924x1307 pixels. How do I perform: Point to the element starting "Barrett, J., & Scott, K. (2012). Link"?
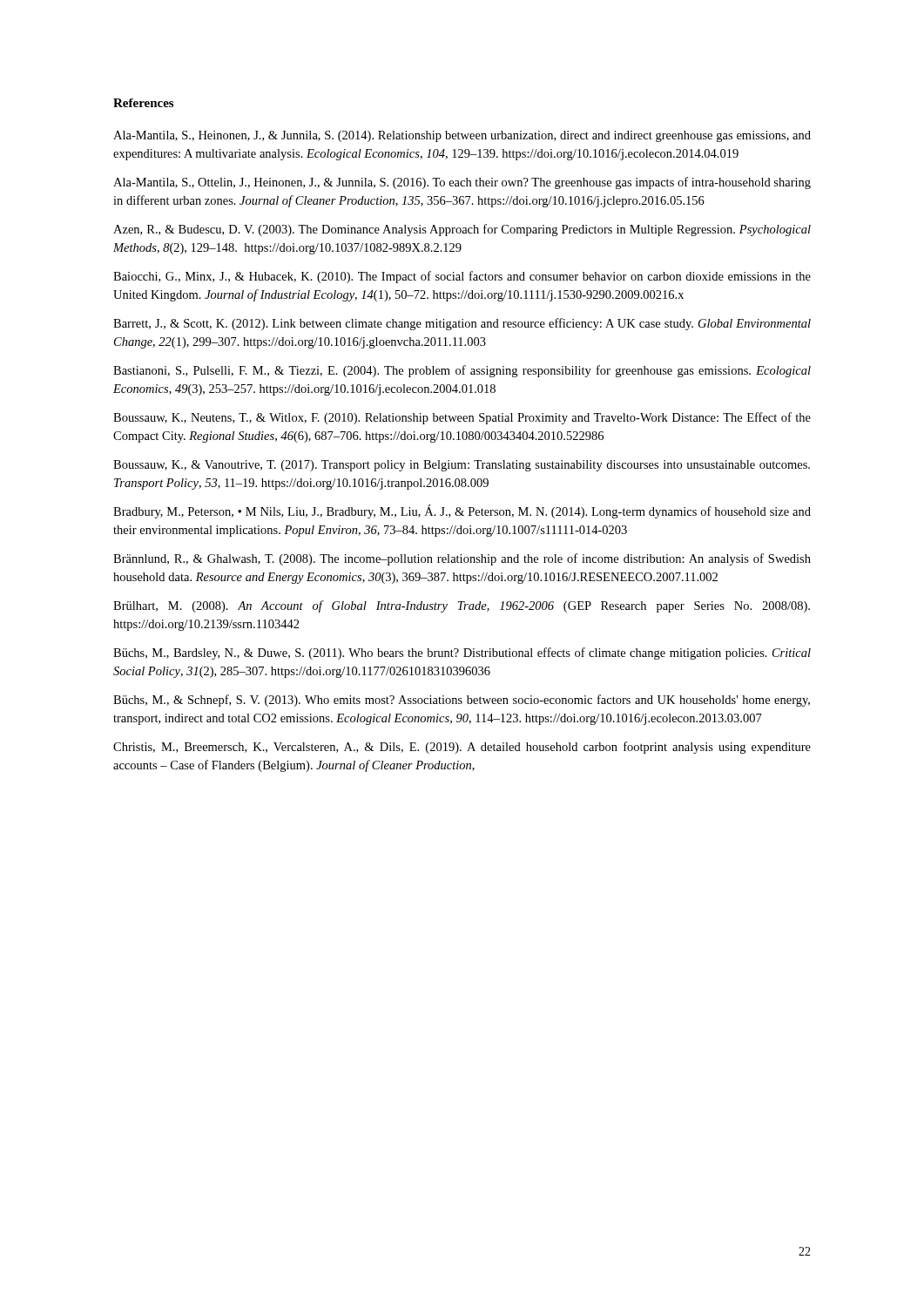click(462, 333)
